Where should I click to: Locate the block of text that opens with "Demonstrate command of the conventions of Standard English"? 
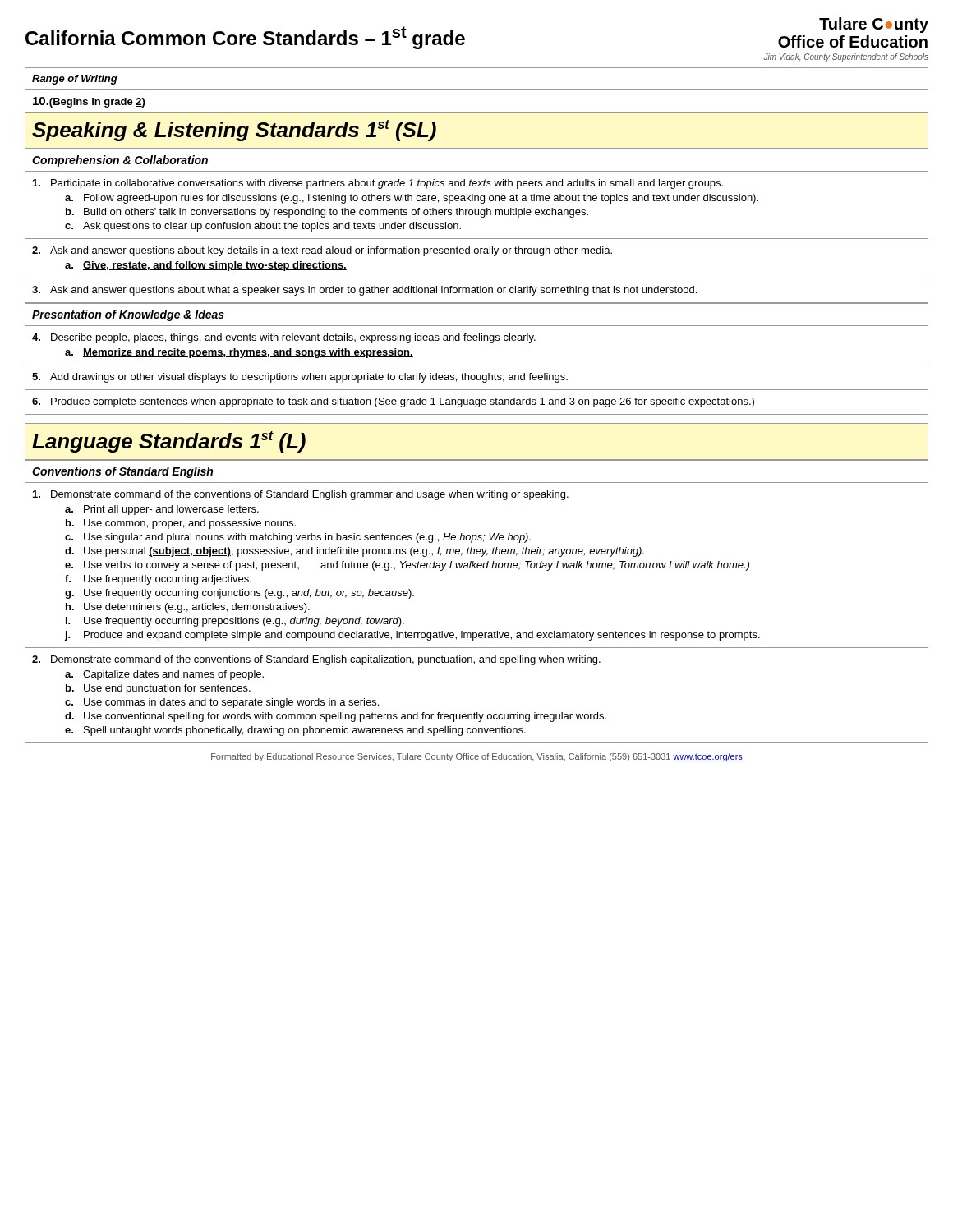pyautogui.click(x=476, y=564)
